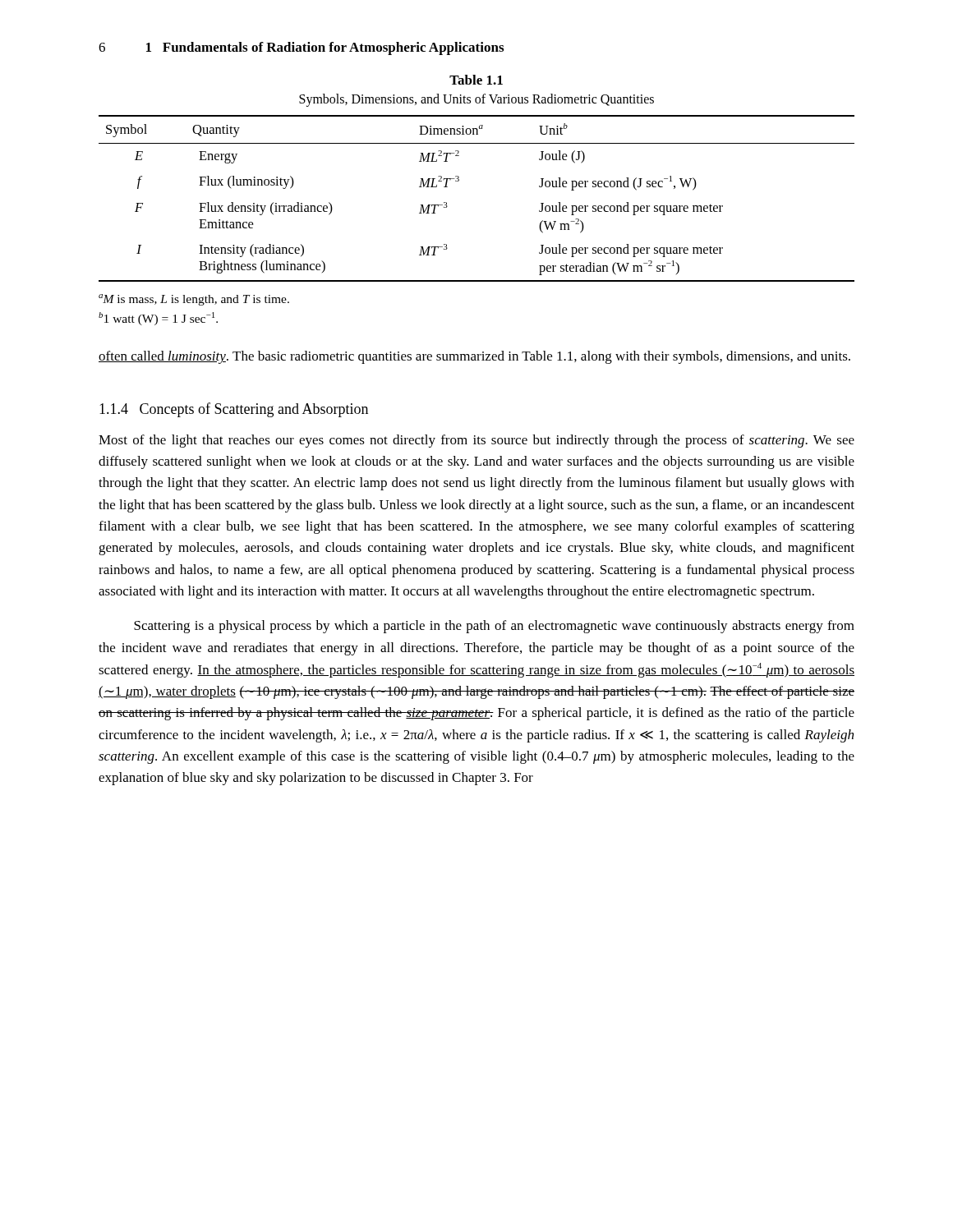Navigate to the text starting "Scattering is a"

476,702
